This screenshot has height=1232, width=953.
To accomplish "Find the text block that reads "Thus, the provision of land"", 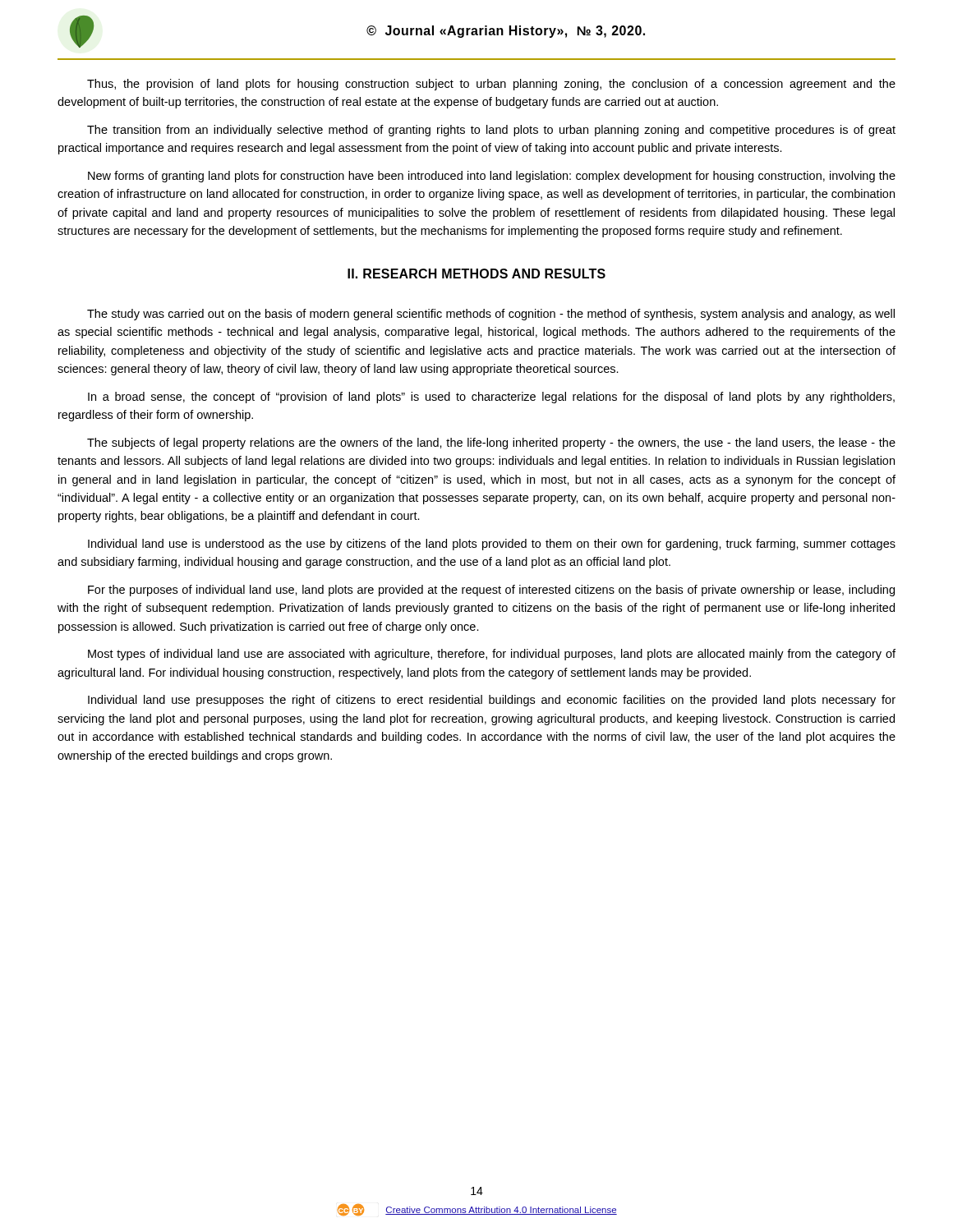I will (476, 93).
